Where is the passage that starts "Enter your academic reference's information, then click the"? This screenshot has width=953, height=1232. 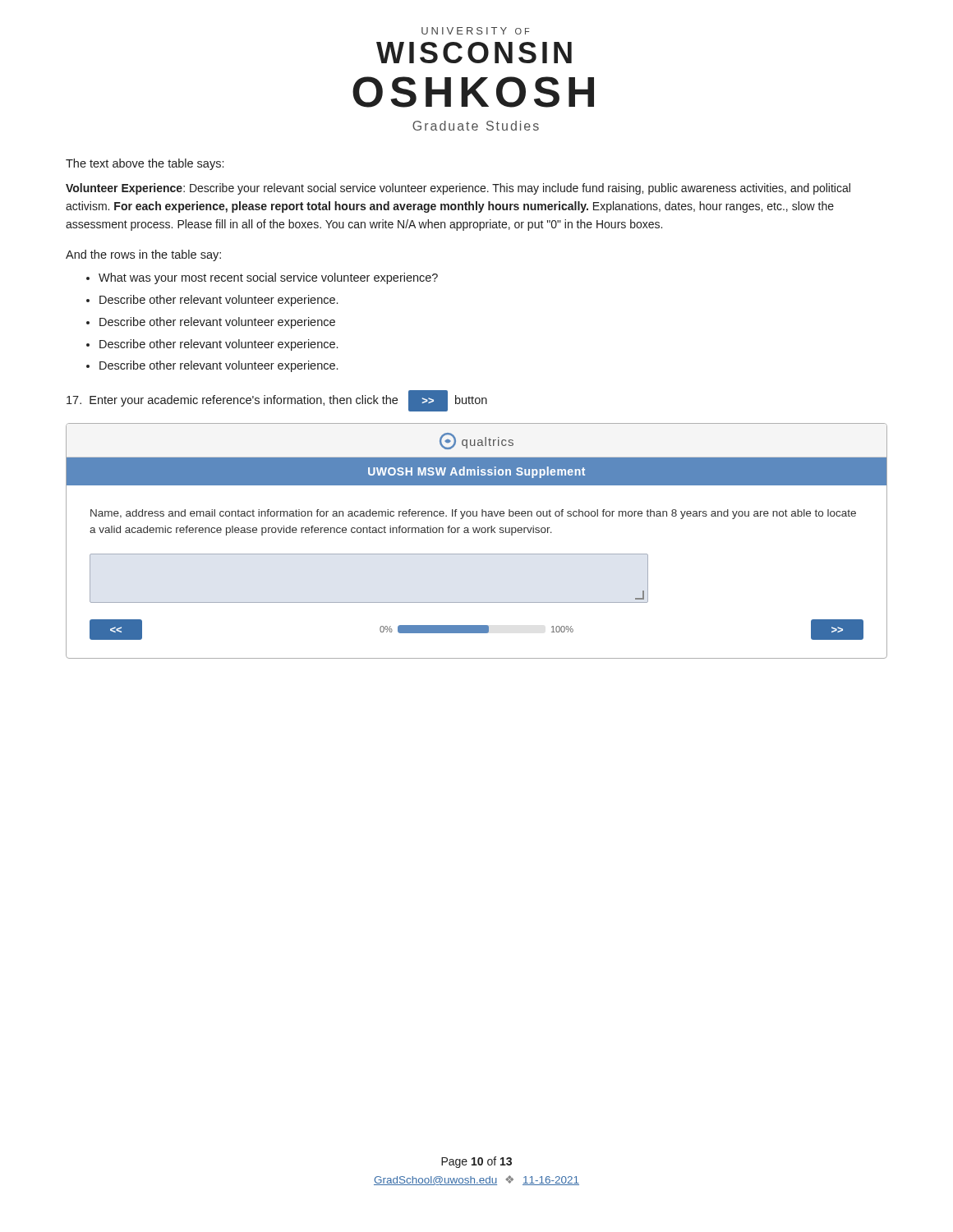tap(277, 401)
